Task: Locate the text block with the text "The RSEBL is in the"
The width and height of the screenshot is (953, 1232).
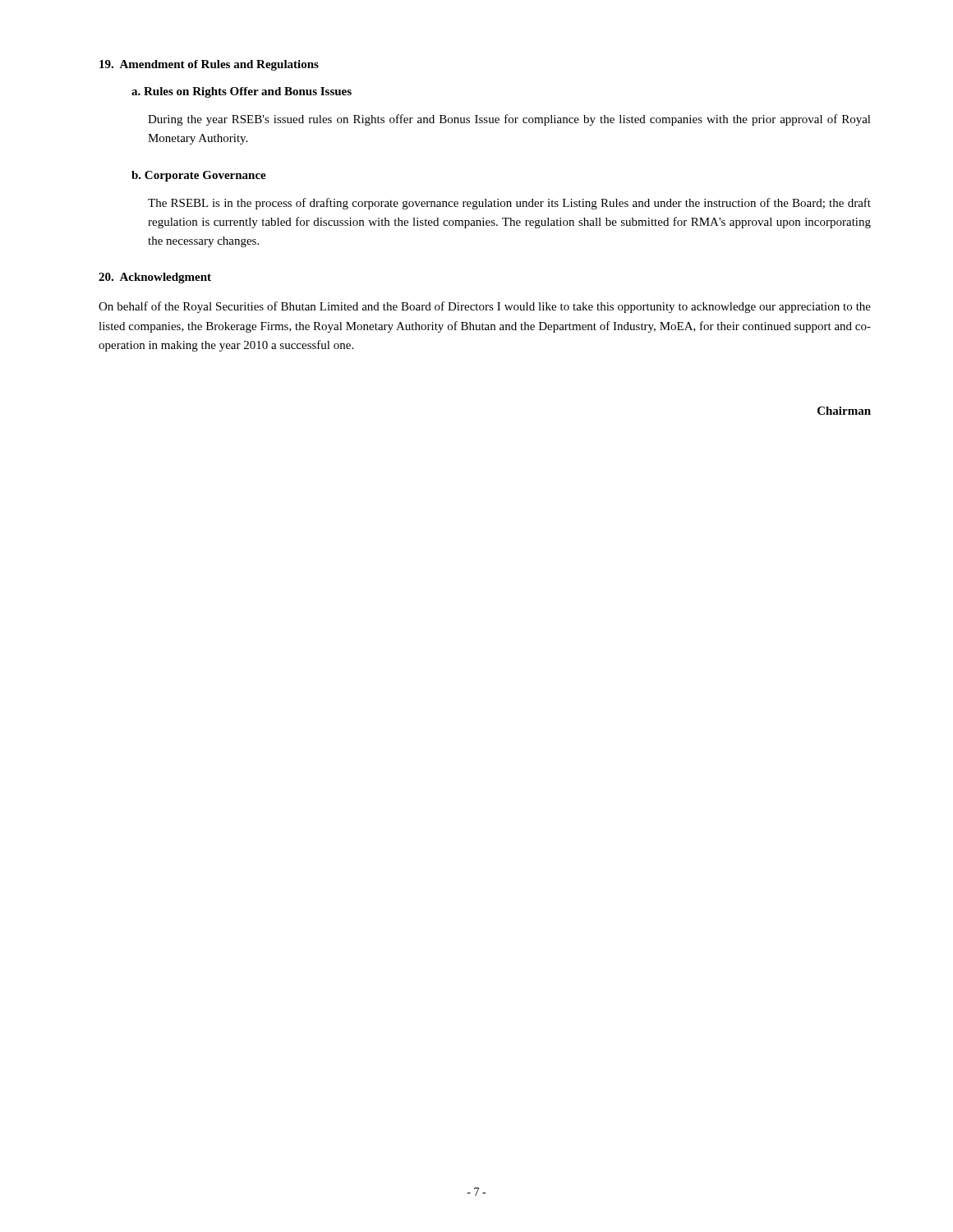Action: point(509,222)
